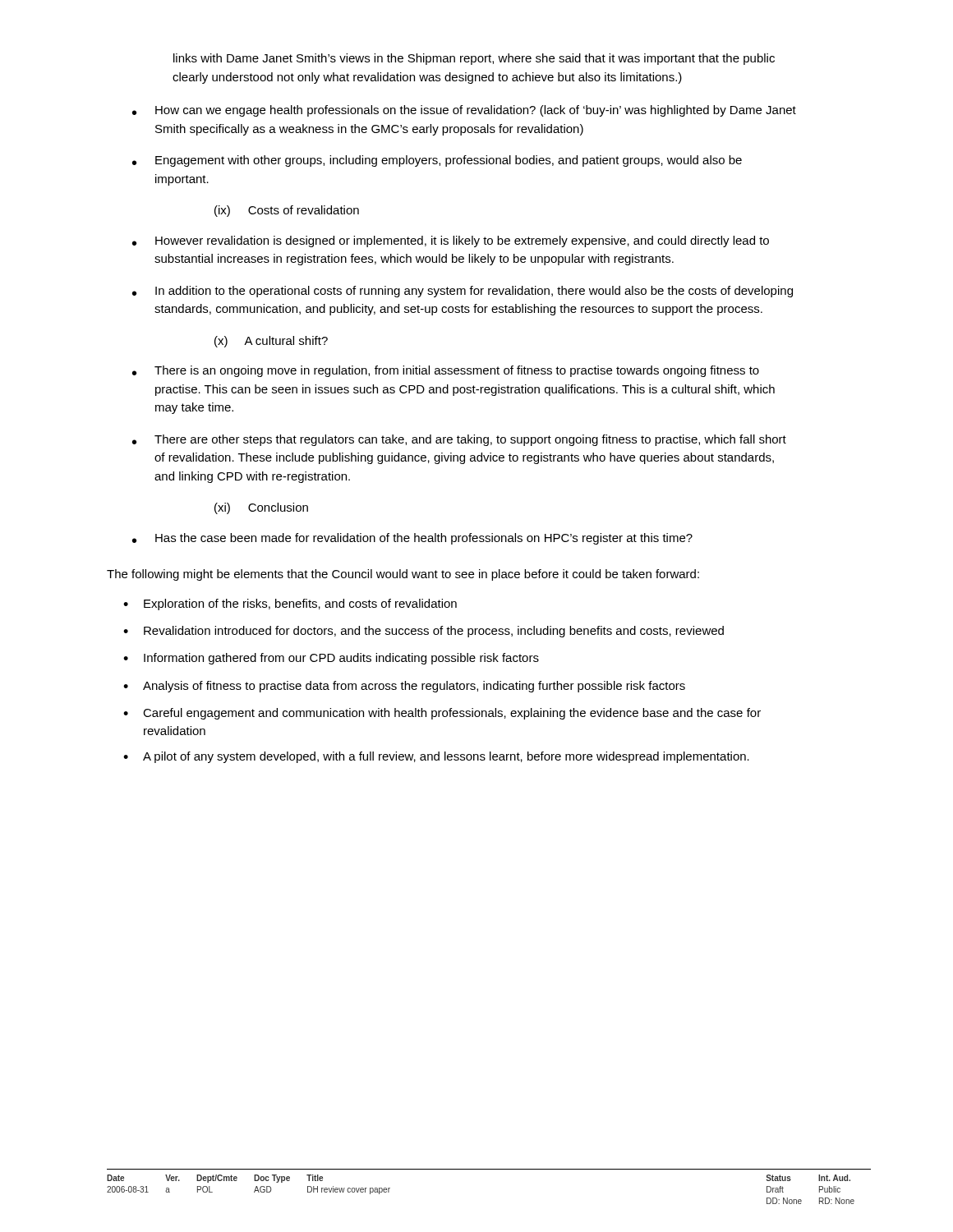Image resolution: width=953 pixels, height=1232 pixels.
Task: Point to the region starting "• There are other steps"
Action: coord(464,458)
